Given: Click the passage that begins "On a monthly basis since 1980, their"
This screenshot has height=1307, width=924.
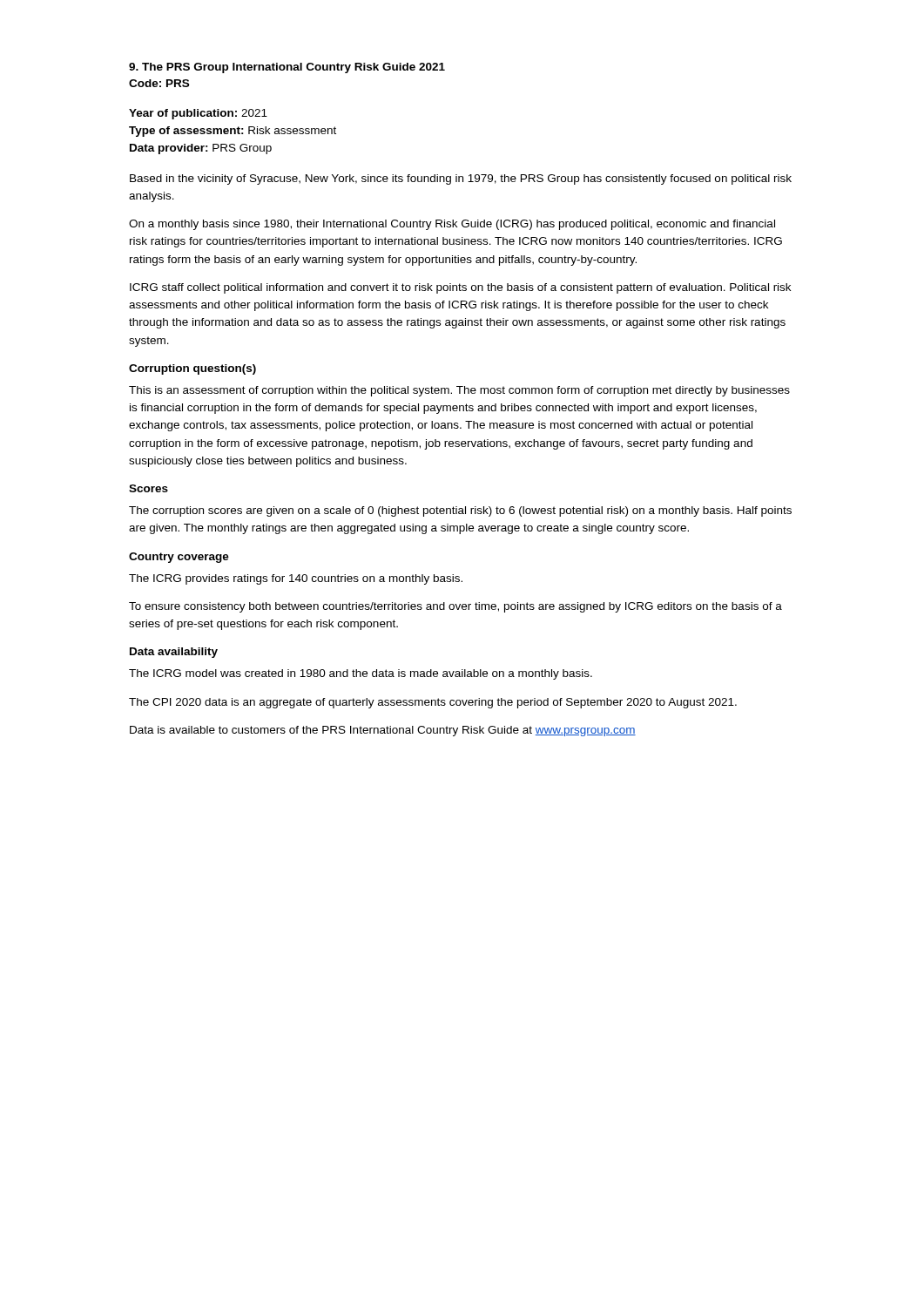Looking at the screenshot, I should point(462,242).
